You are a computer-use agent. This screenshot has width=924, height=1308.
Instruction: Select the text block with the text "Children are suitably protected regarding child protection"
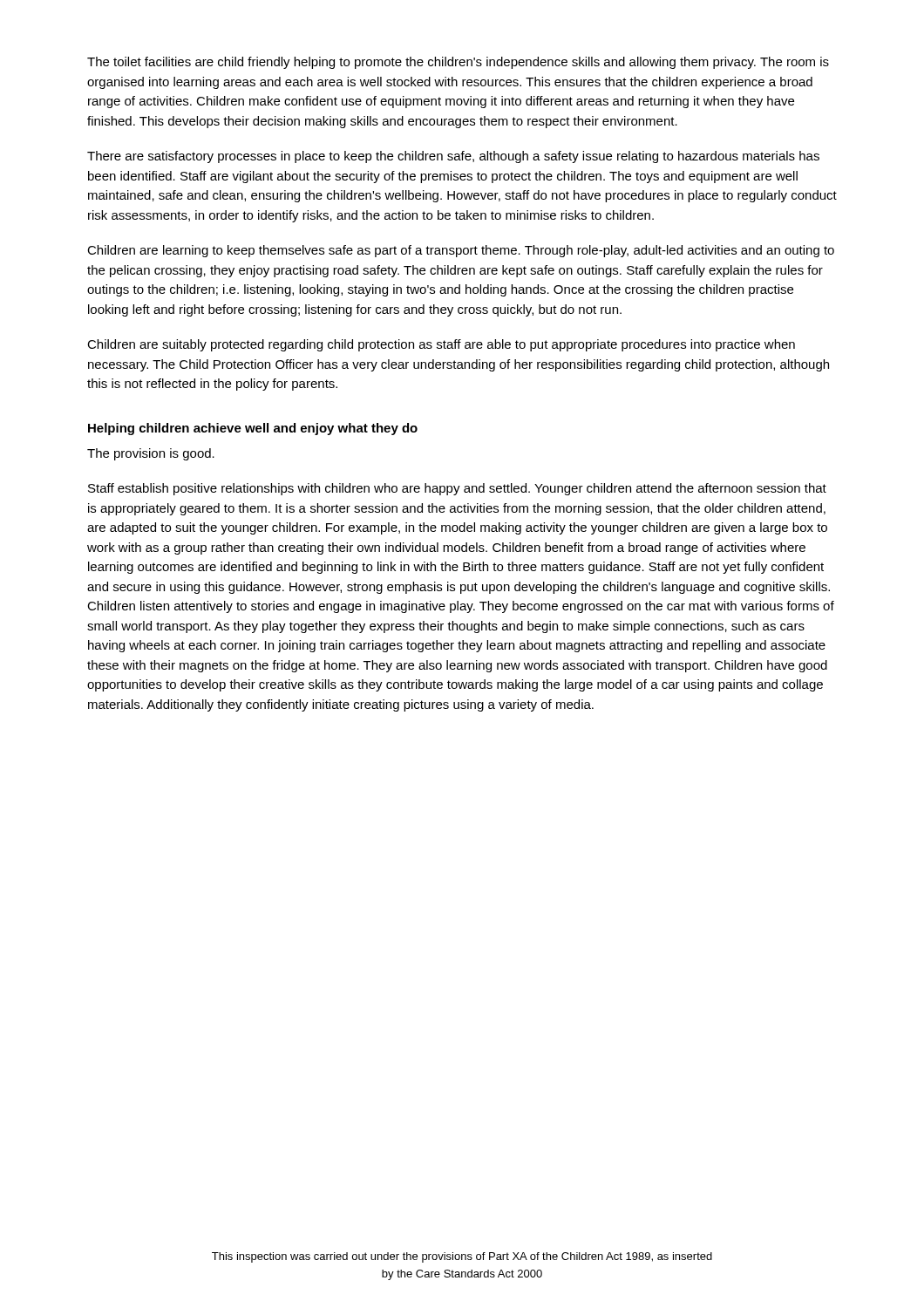tap(459, 364)
